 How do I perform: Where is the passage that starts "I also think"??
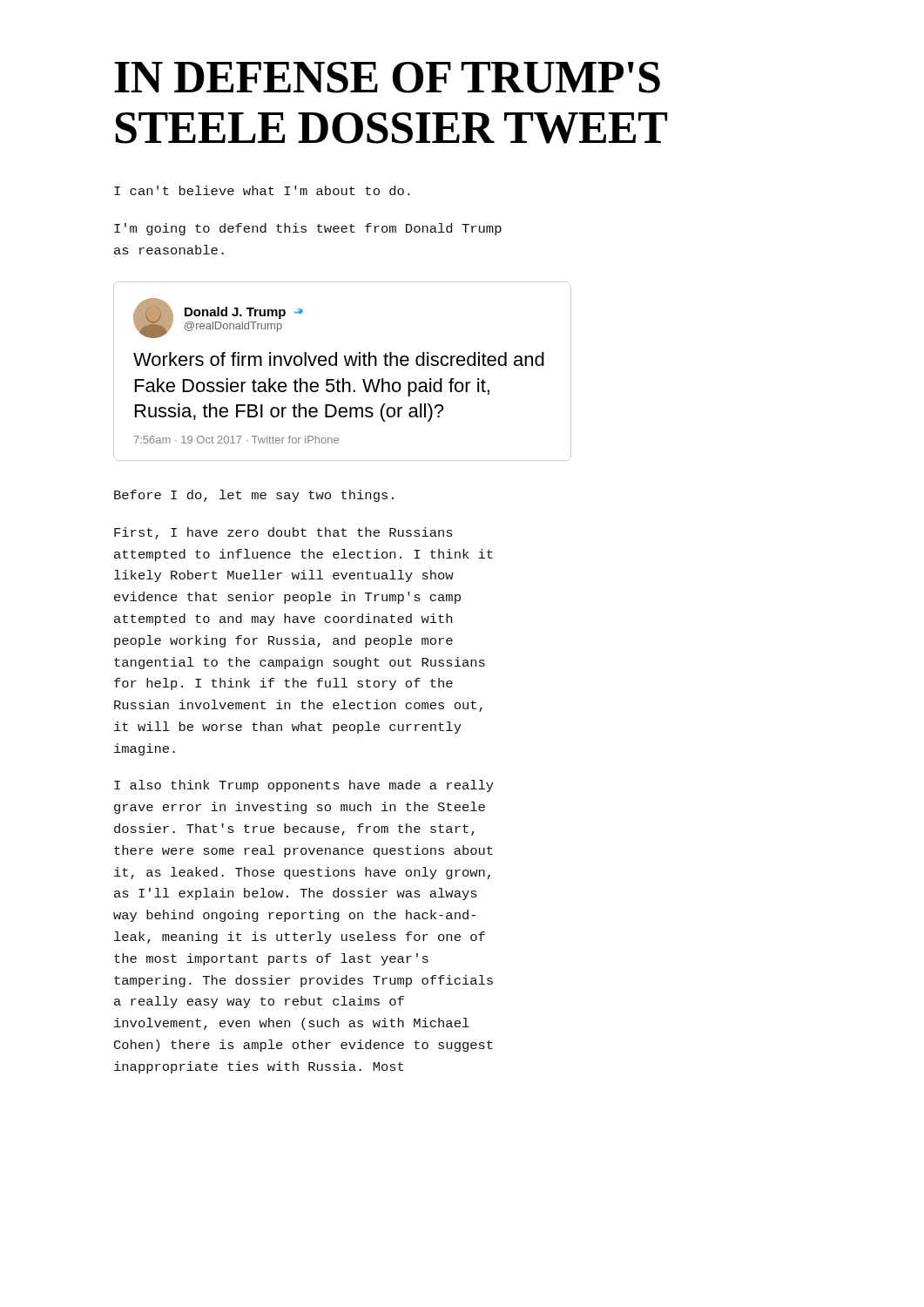click(x=304, y=927)
